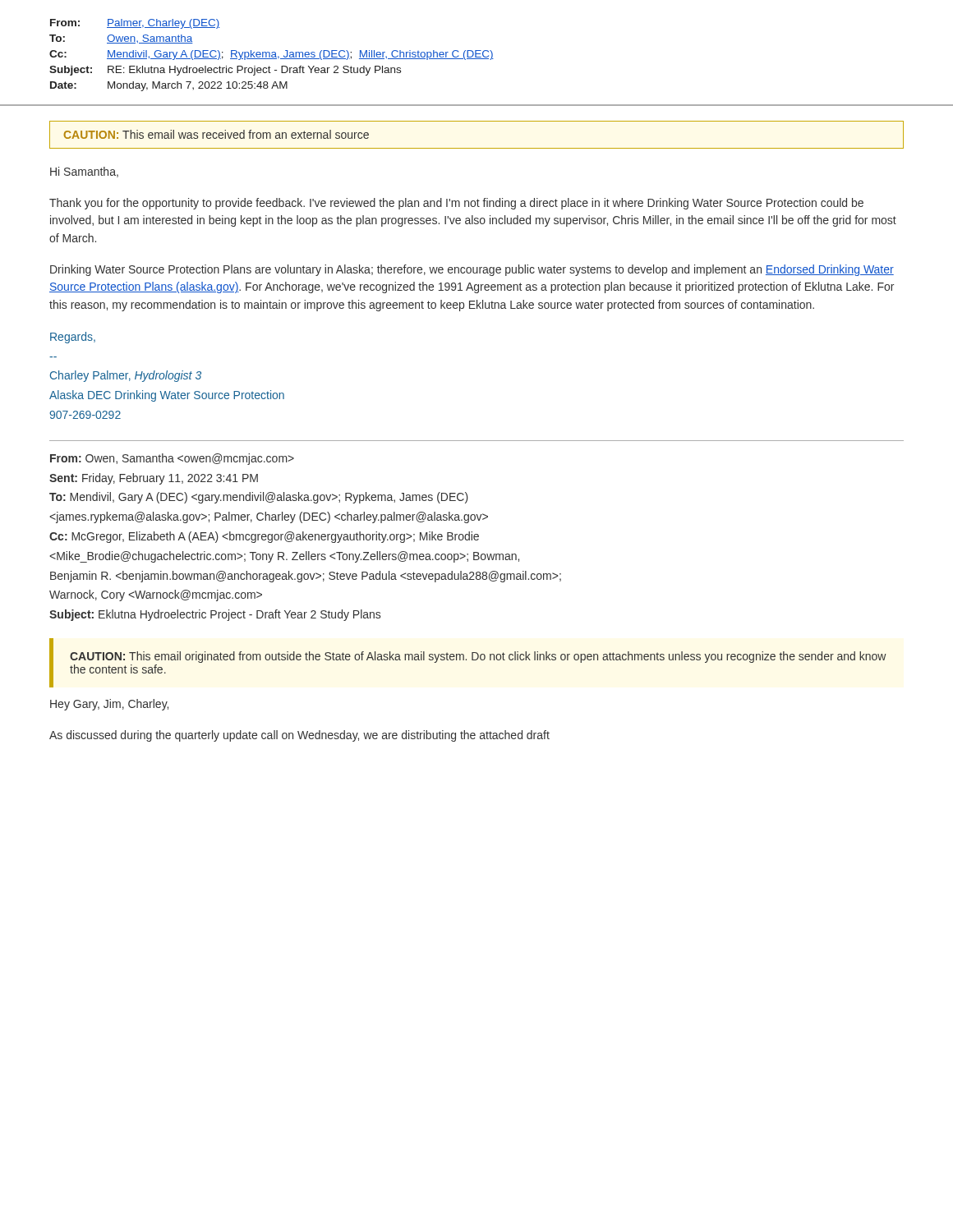Click the passage that begins "From: Owen, Samantha Sent: Friday, February 11, 2022"
Screen dimensions: 1232x953
pos(476,537)
